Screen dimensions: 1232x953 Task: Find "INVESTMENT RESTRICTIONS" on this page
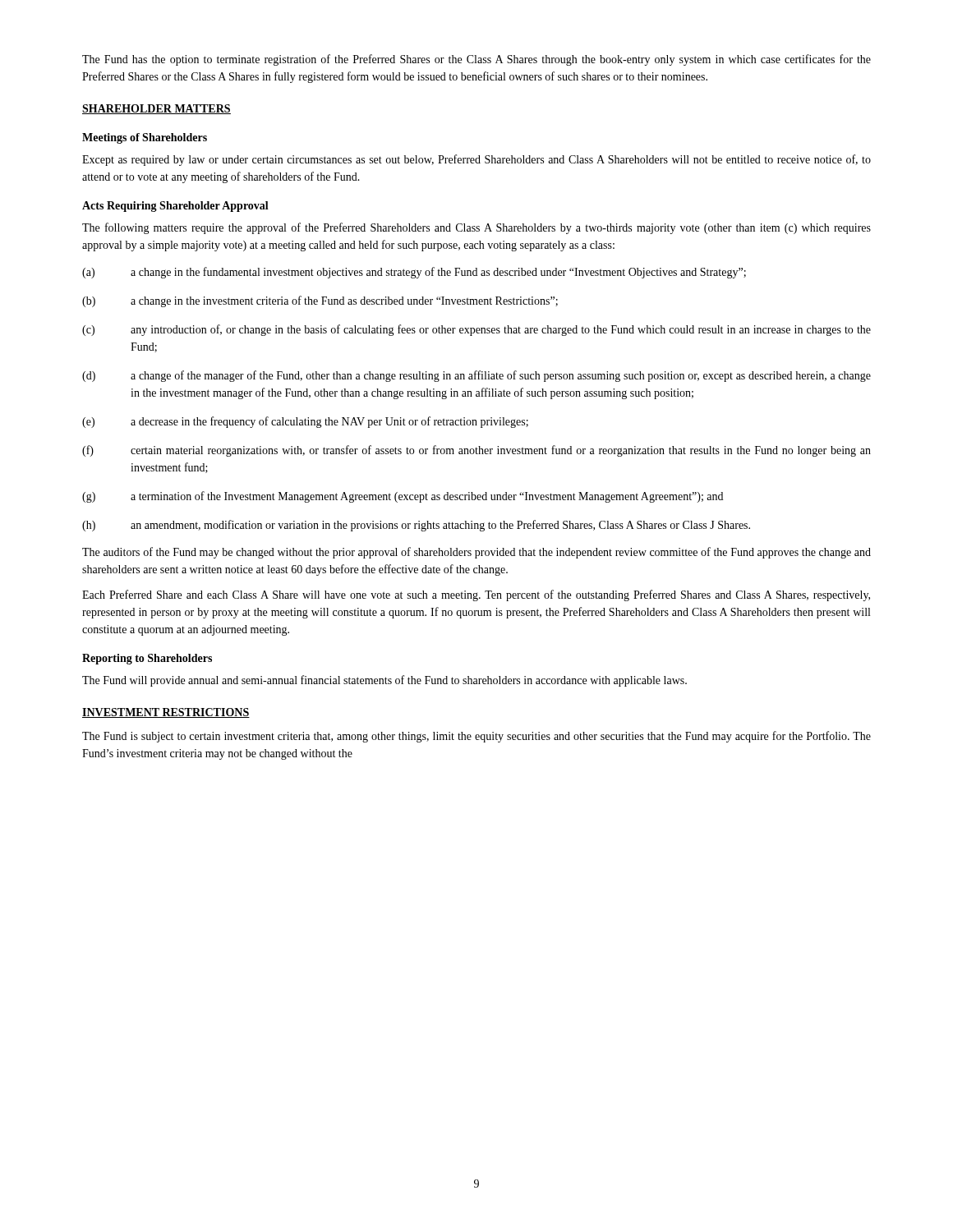[x=166, y=713]
